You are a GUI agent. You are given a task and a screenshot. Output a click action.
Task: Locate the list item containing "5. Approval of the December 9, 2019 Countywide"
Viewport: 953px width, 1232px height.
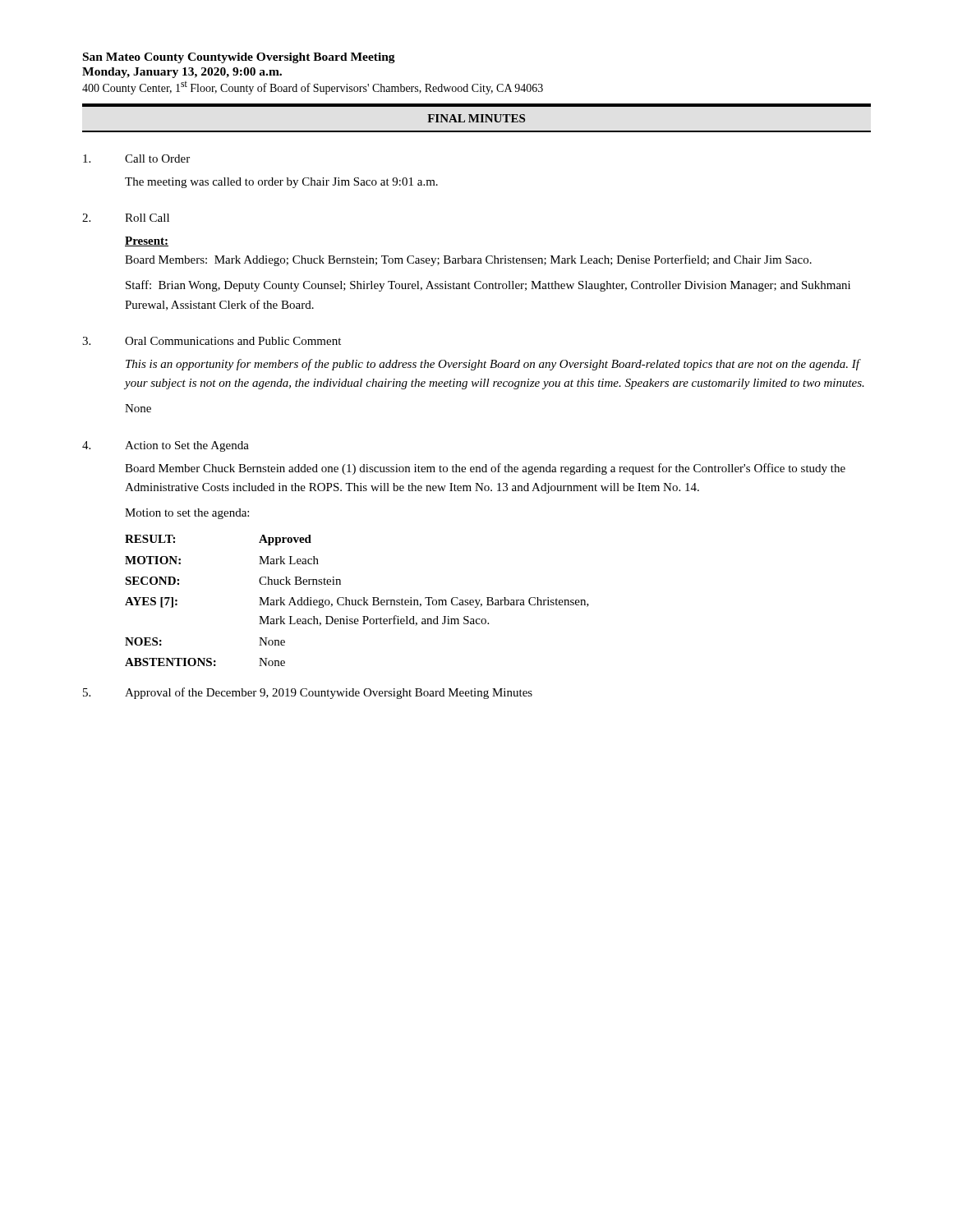tap(476, 696)
